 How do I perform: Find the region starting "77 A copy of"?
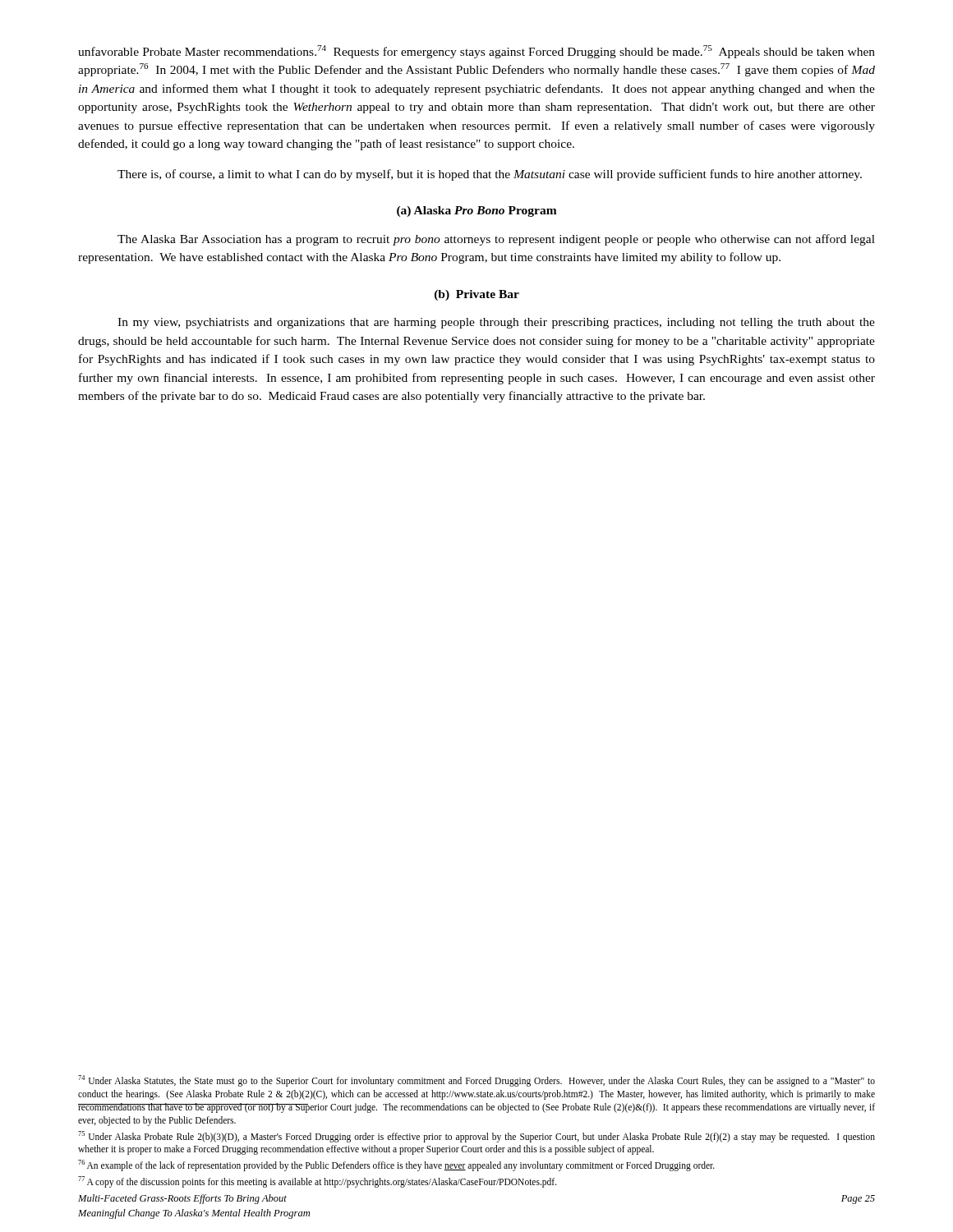318,1182
